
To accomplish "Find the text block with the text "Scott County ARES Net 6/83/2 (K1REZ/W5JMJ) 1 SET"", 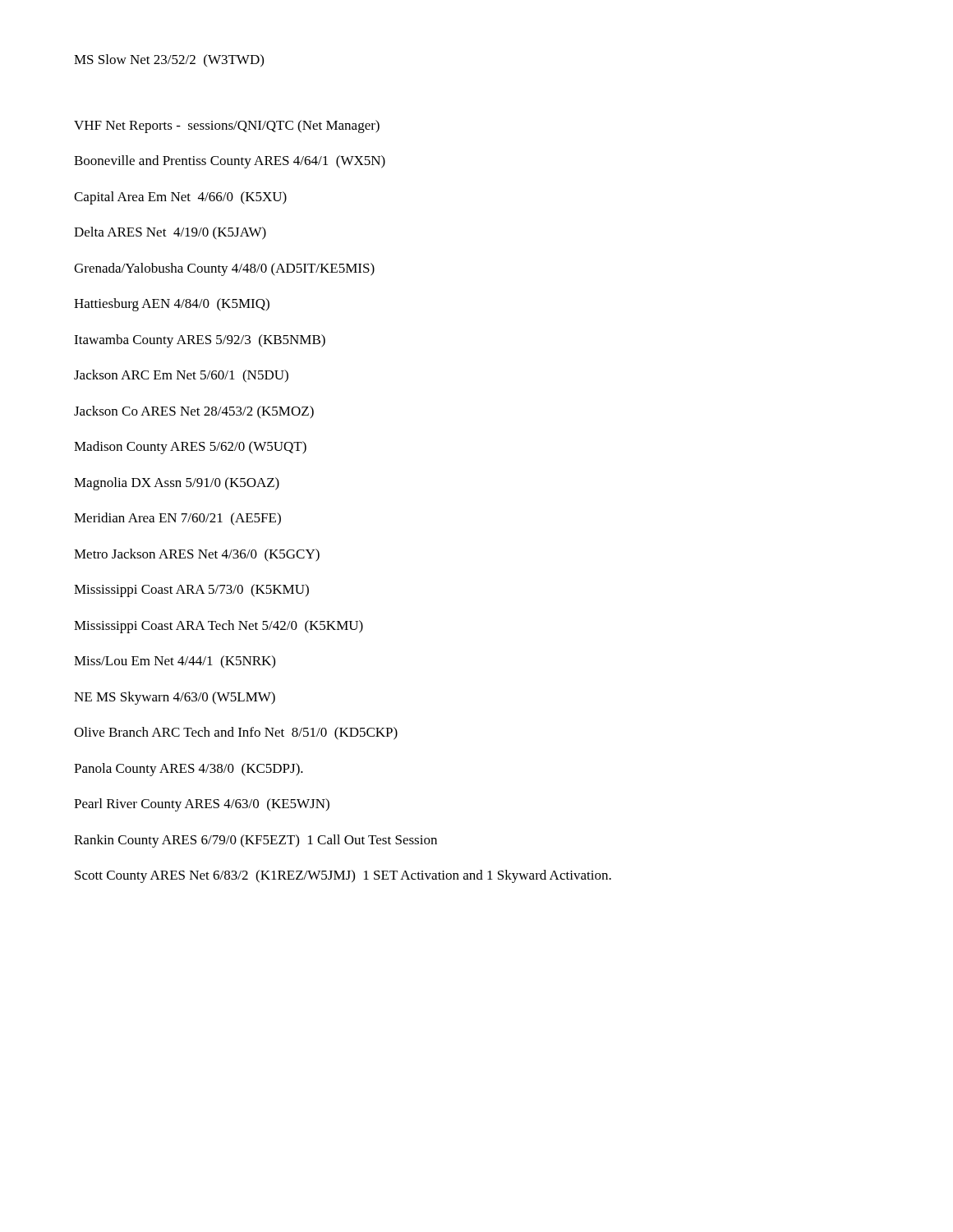I will pyautogui.click(x=343, y=875).
